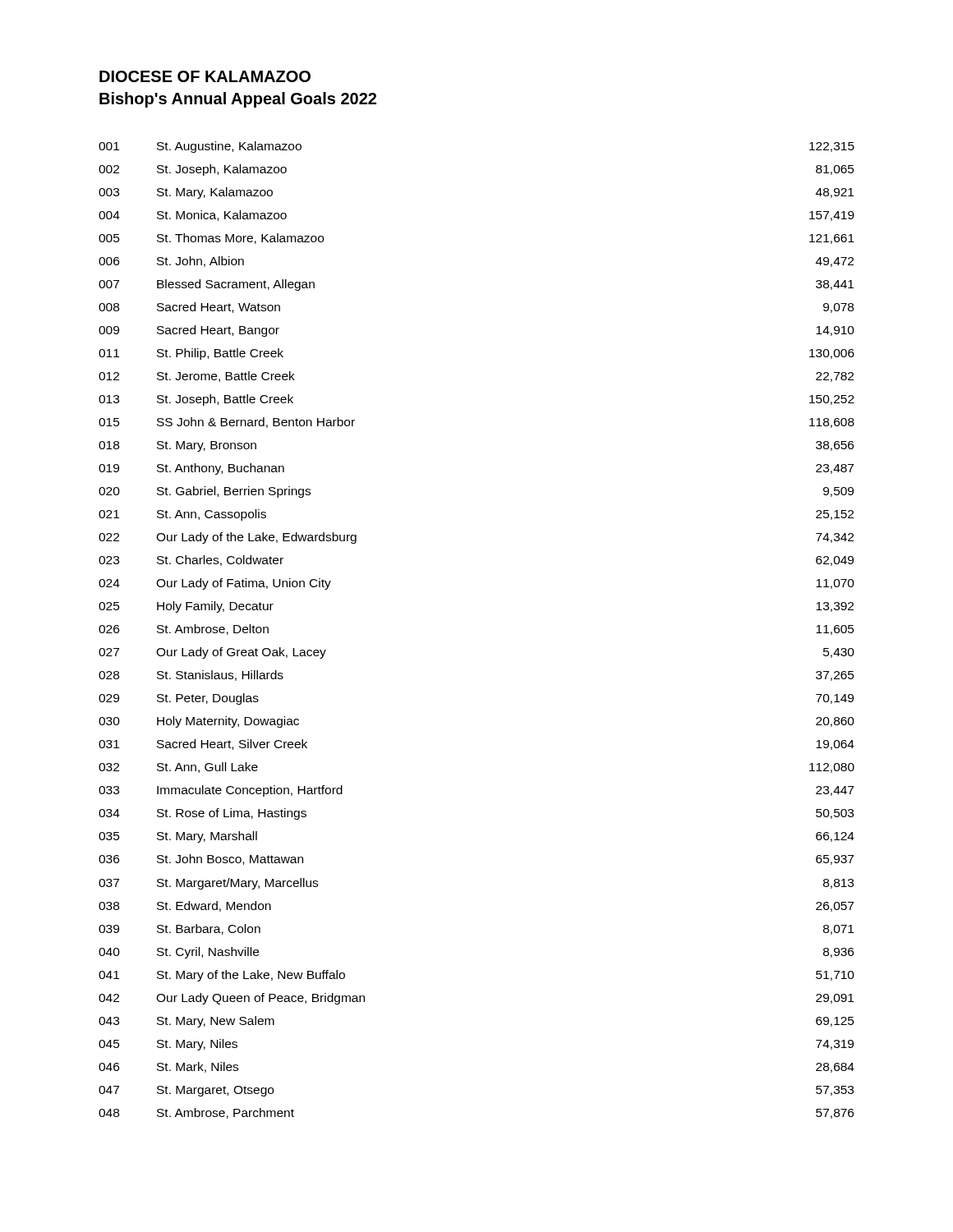Click on the text starting "012St. Jerome, Battle Creek22,782"
953x1232 pixels.
(229, 377)
